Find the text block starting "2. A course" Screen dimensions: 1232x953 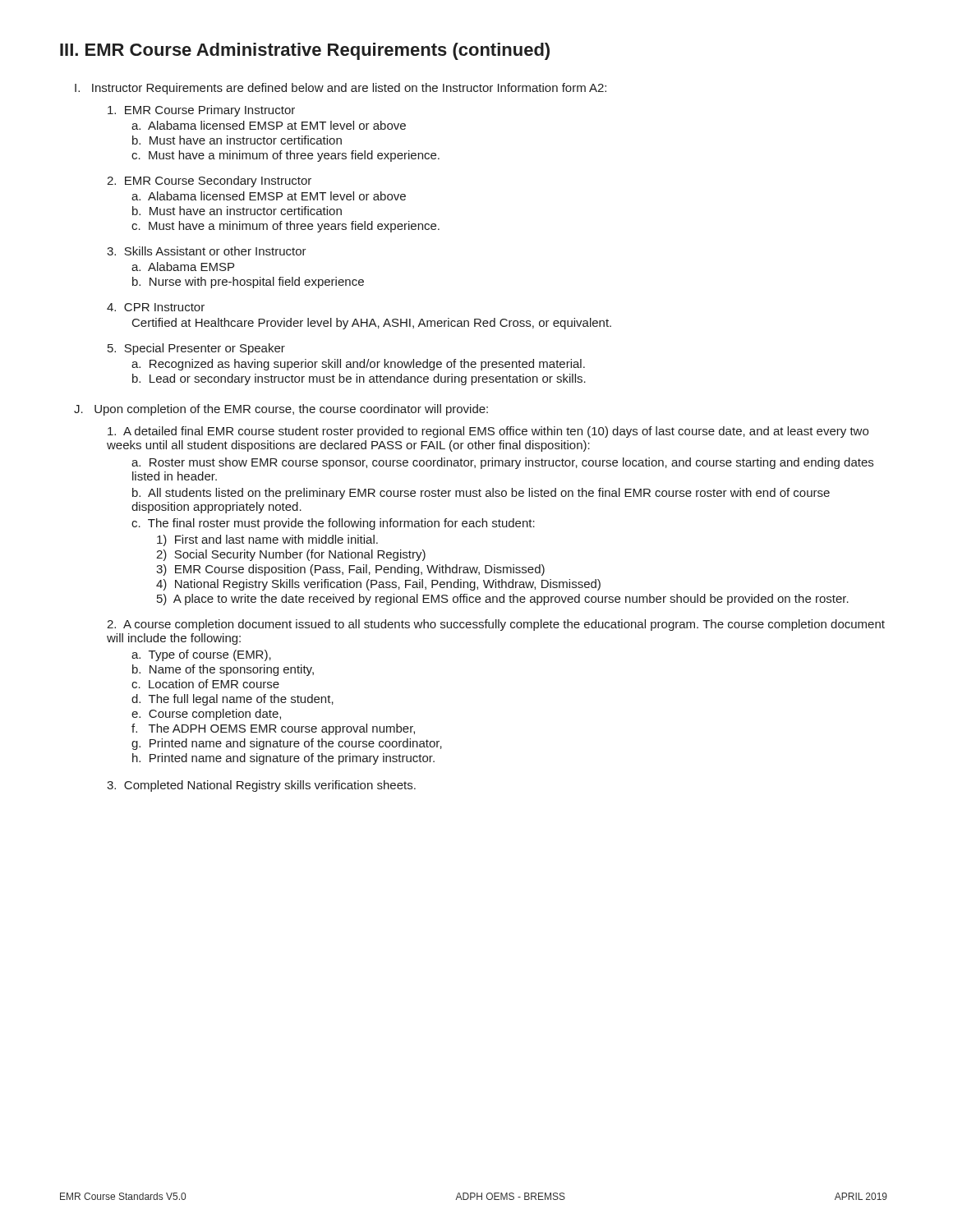(496, 631)
